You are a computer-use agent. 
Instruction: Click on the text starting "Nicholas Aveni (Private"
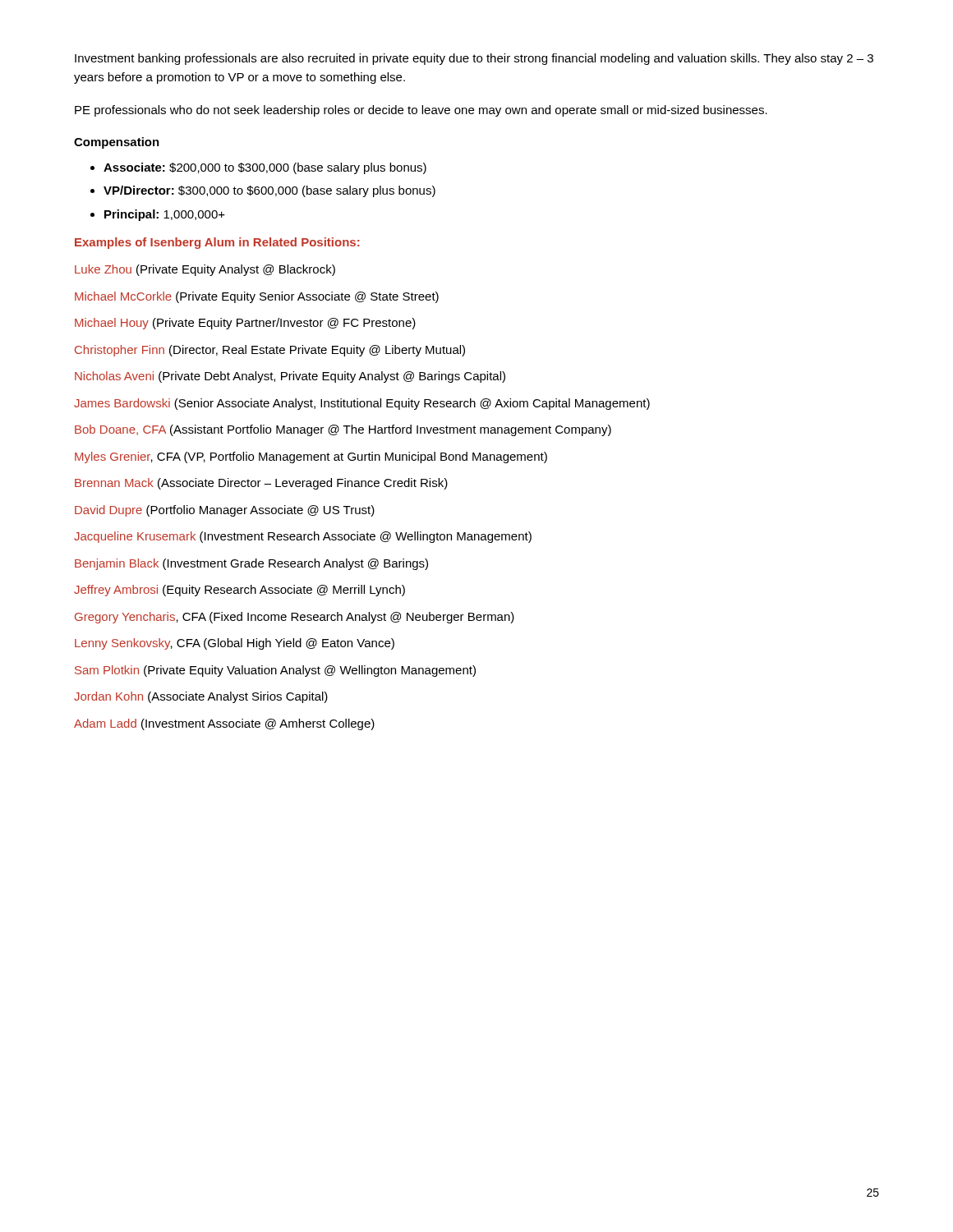coord(290,376)
